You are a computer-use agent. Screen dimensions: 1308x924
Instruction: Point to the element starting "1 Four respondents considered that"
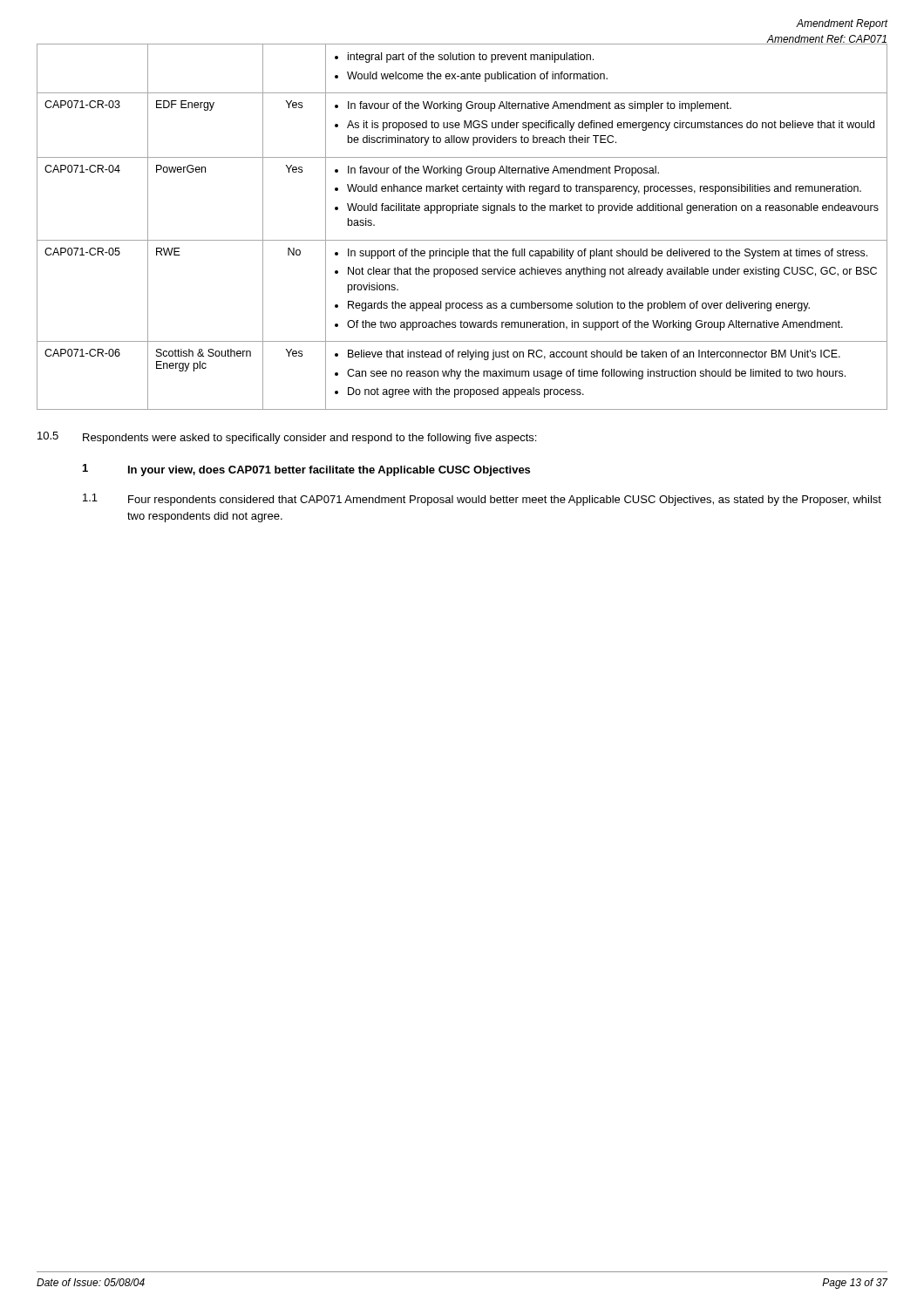485,508
